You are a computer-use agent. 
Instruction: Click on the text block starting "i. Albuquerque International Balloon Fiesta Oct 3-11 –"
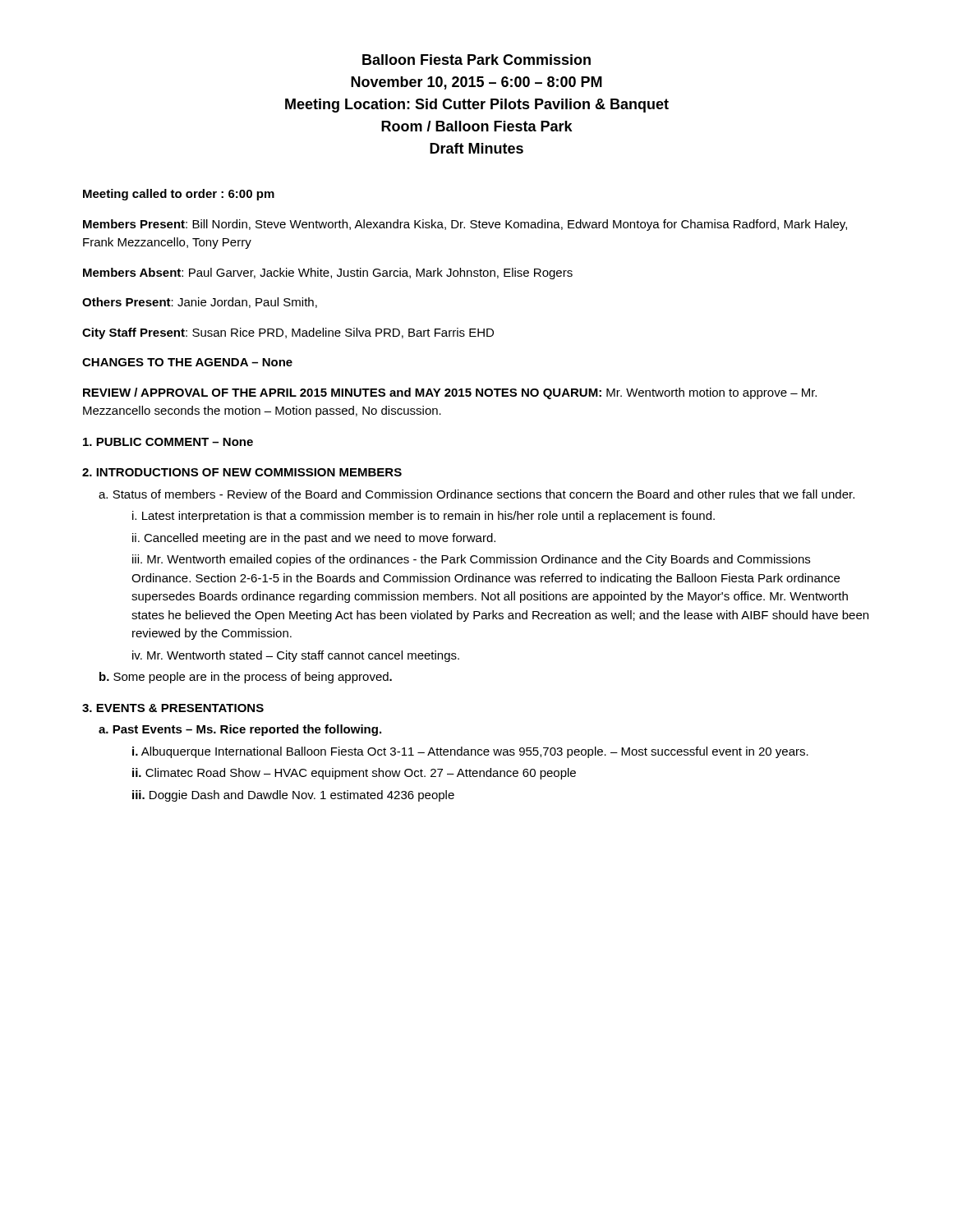coord(470,751)
